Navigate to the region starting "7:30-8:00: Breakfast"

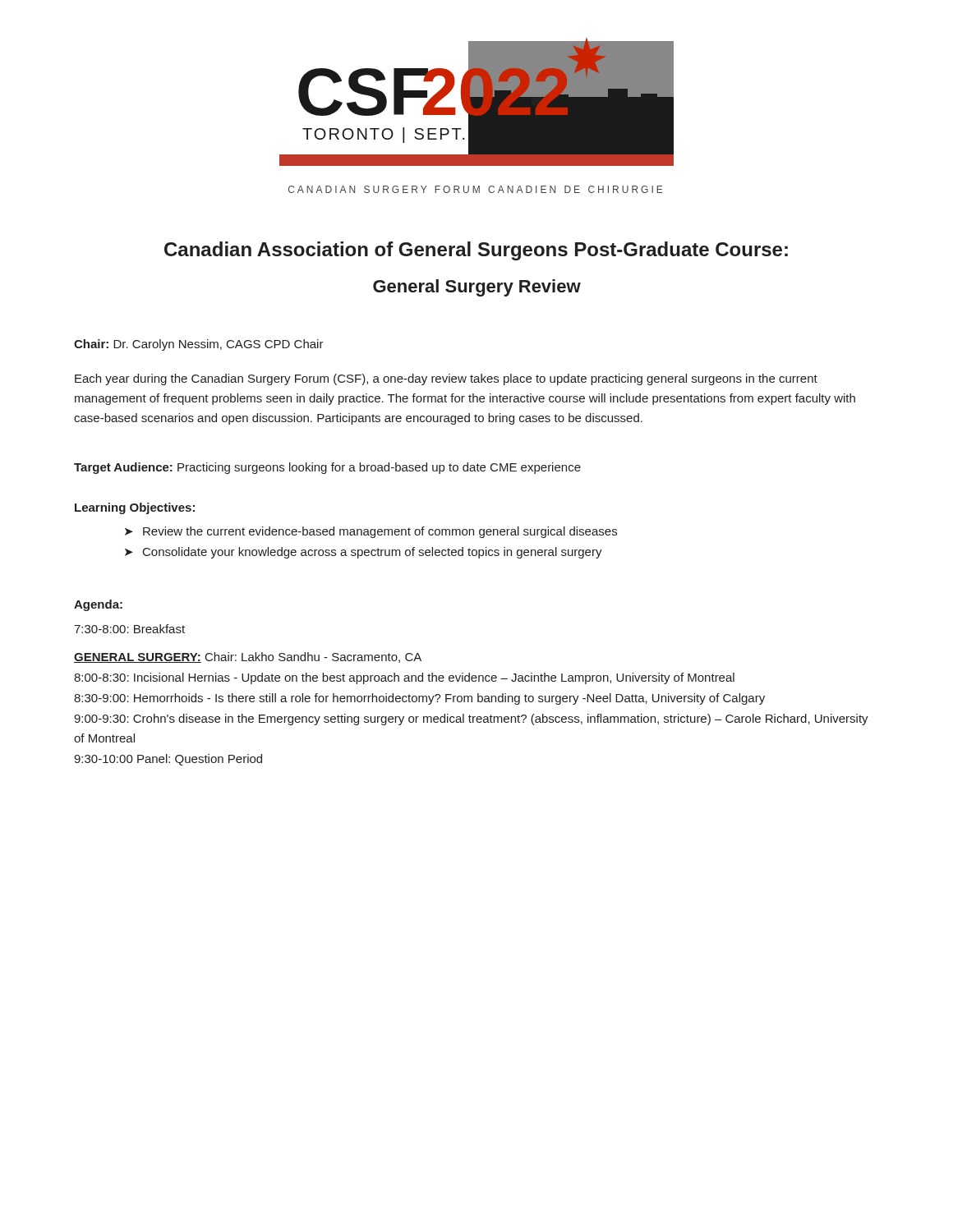[129, 628]
